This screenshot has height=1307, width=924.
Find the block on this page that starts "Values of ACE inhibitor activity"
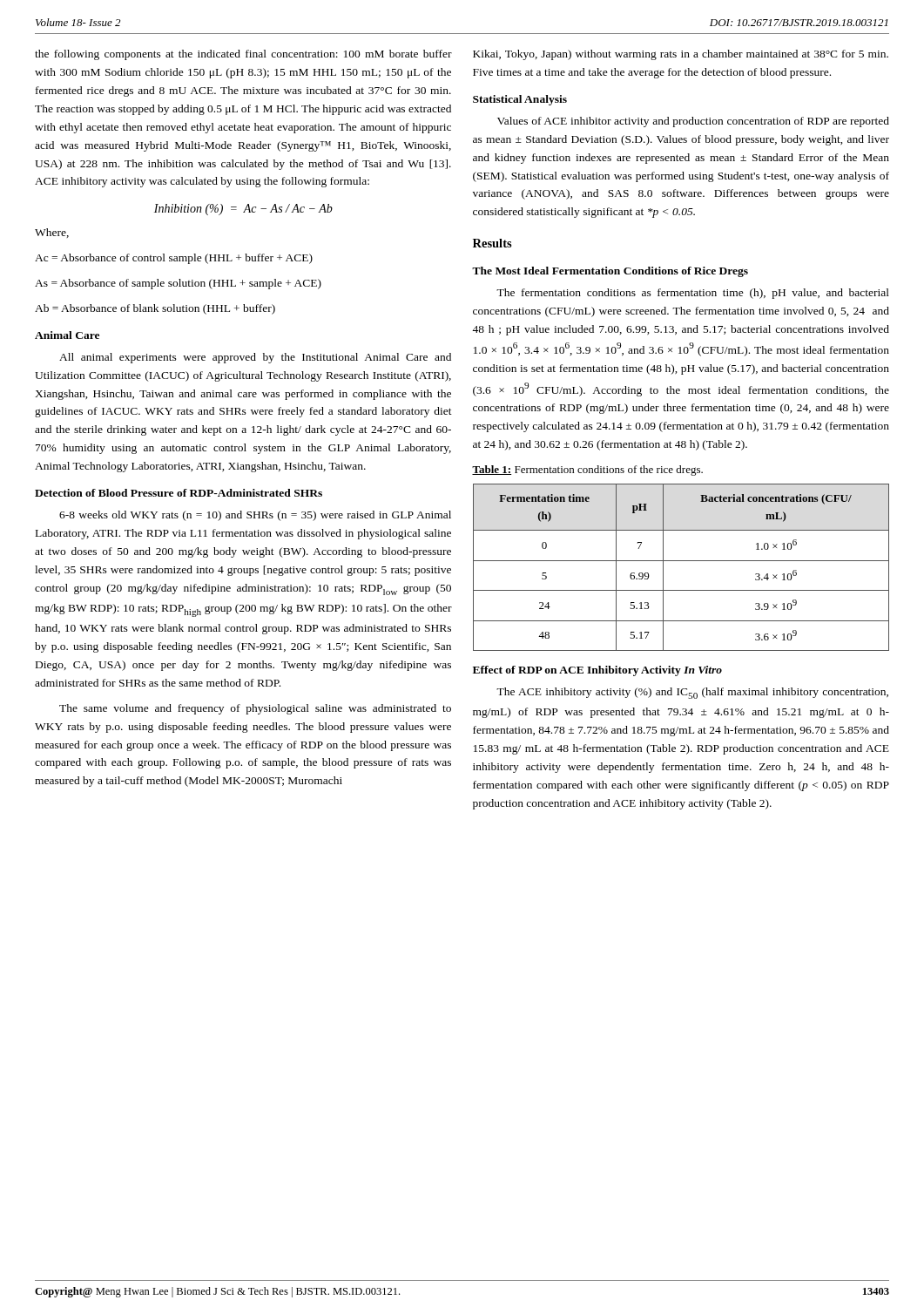[x=681, y=167]
